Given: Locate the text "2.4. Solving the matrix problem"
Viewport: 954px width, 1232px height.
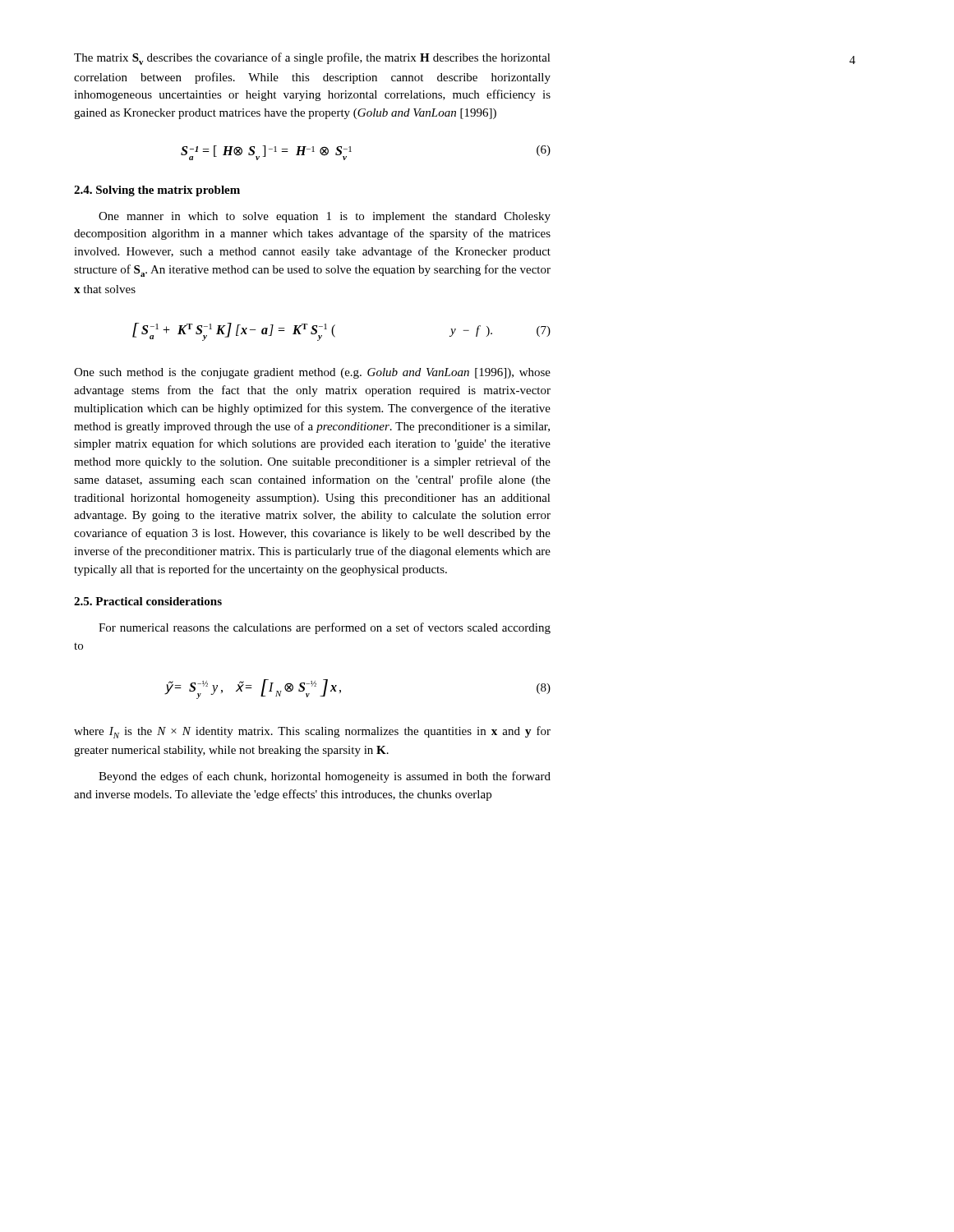Looking at the screenshot, I should click(x=157, y=191).
